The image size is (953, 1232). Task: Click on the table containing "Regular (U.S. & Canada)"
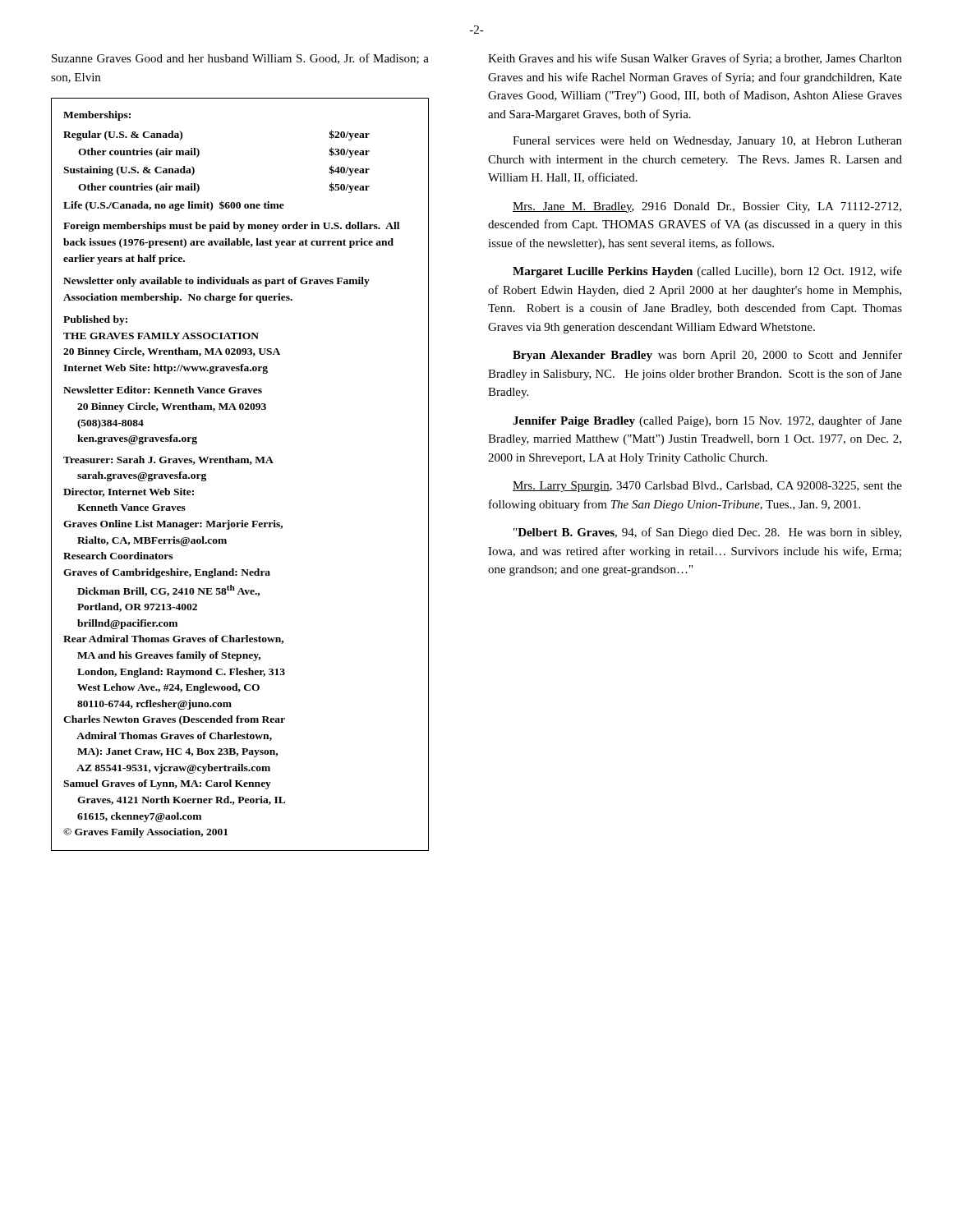[240, 474]
